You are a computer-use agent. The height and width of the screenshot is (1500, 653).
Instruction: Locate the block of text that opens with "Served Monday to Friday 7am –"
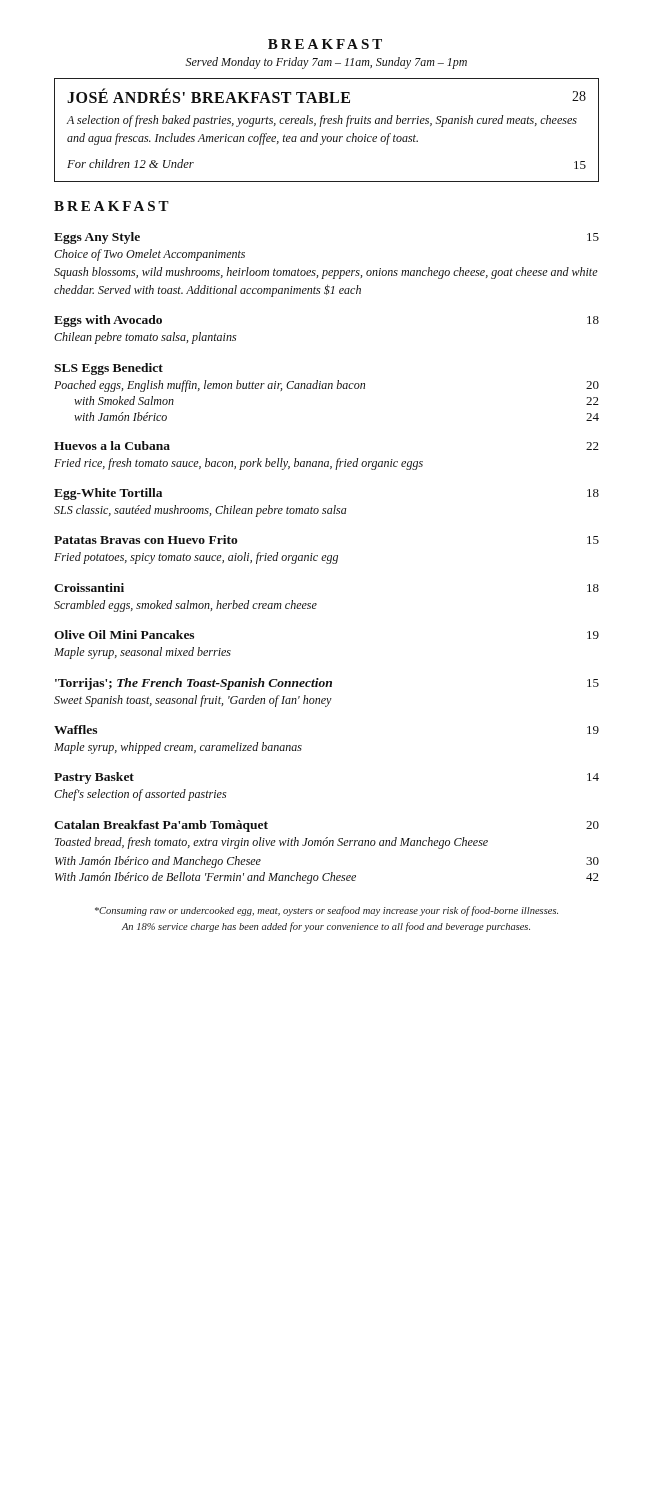[x=326, y=62]
